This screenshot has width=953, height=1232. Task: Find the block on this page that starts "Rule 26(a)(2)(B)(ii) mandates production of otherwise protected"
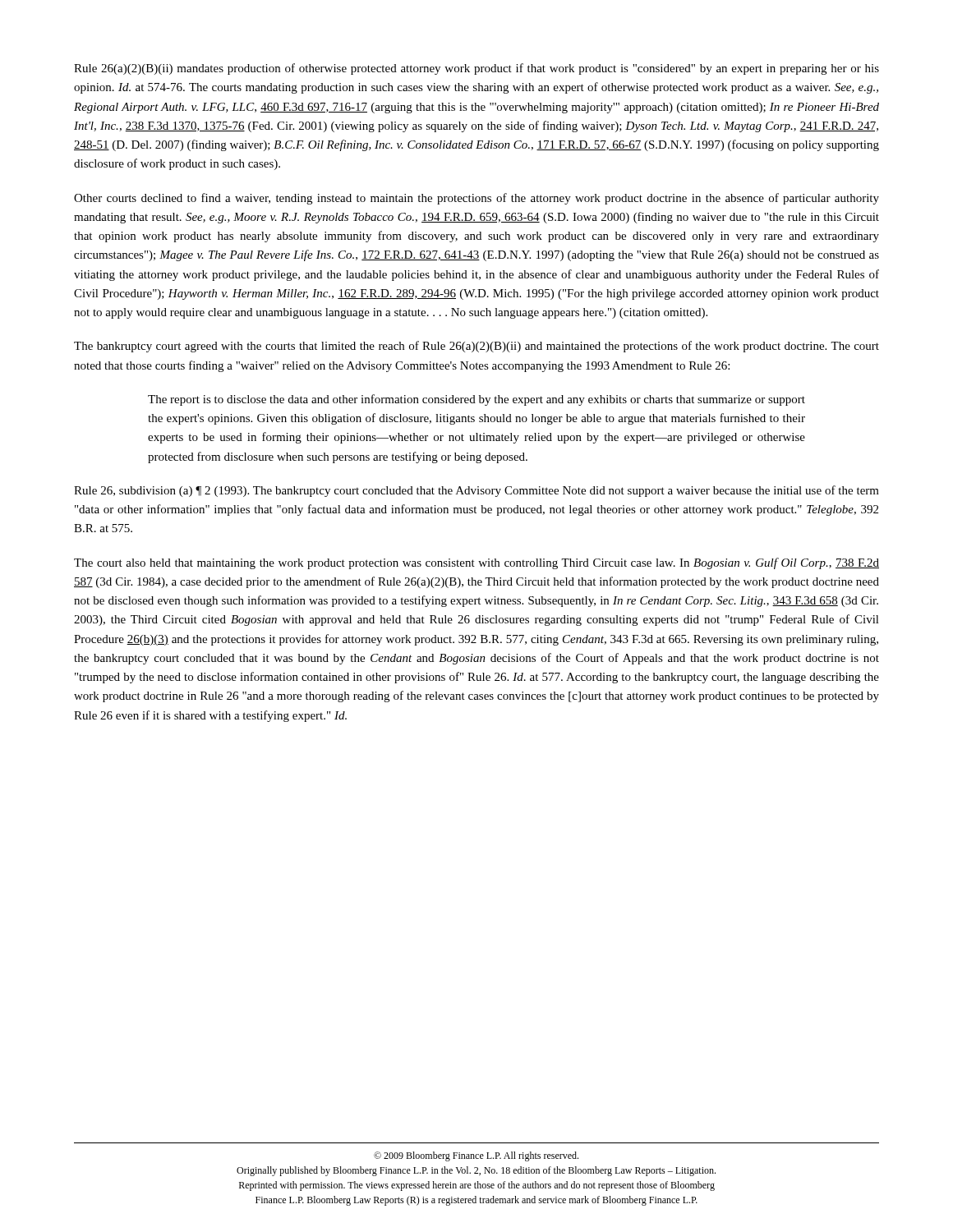[476, 116]
